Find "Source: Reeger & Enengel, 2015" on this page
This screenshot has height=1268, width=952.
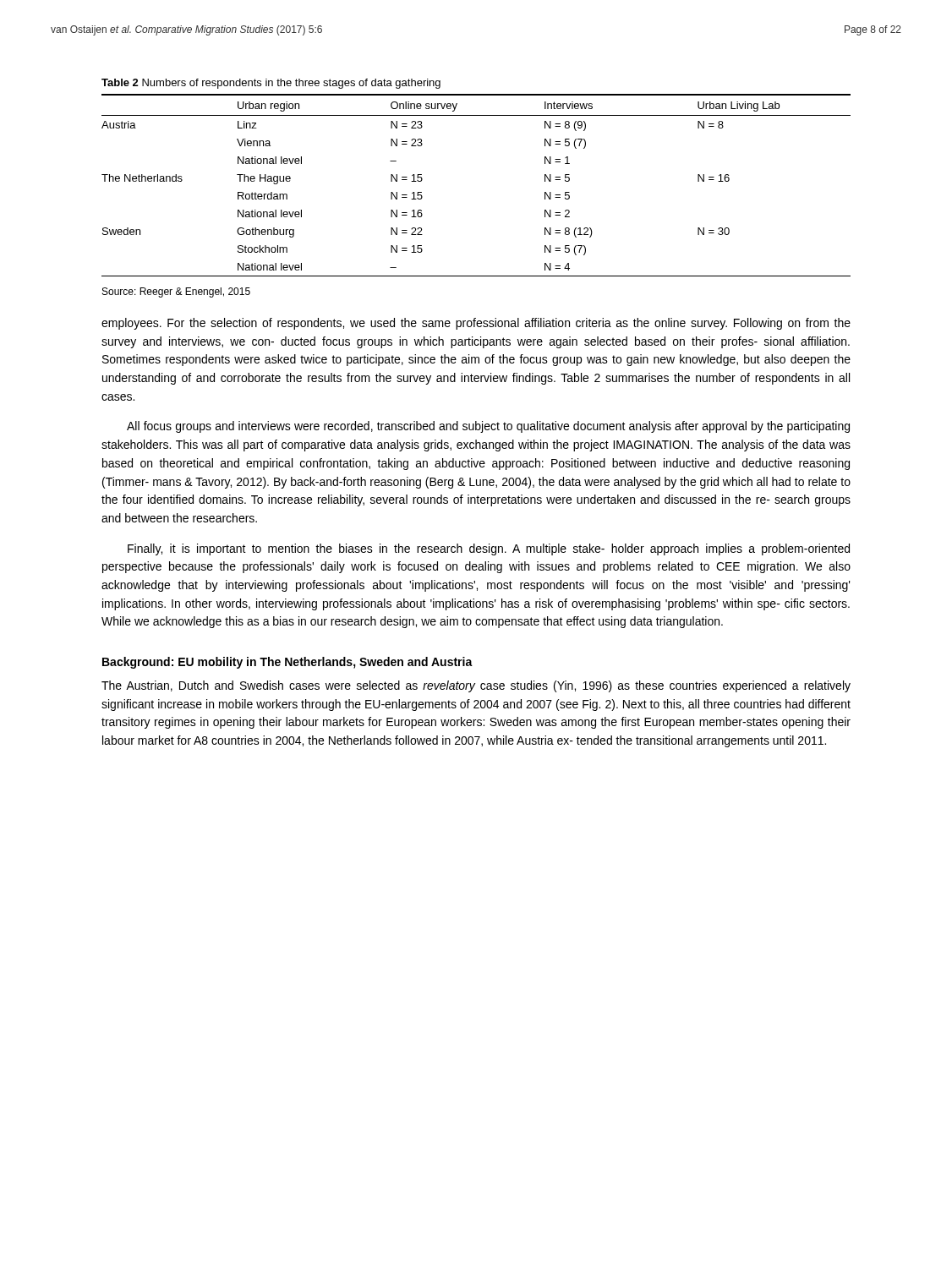pos(176,292)
